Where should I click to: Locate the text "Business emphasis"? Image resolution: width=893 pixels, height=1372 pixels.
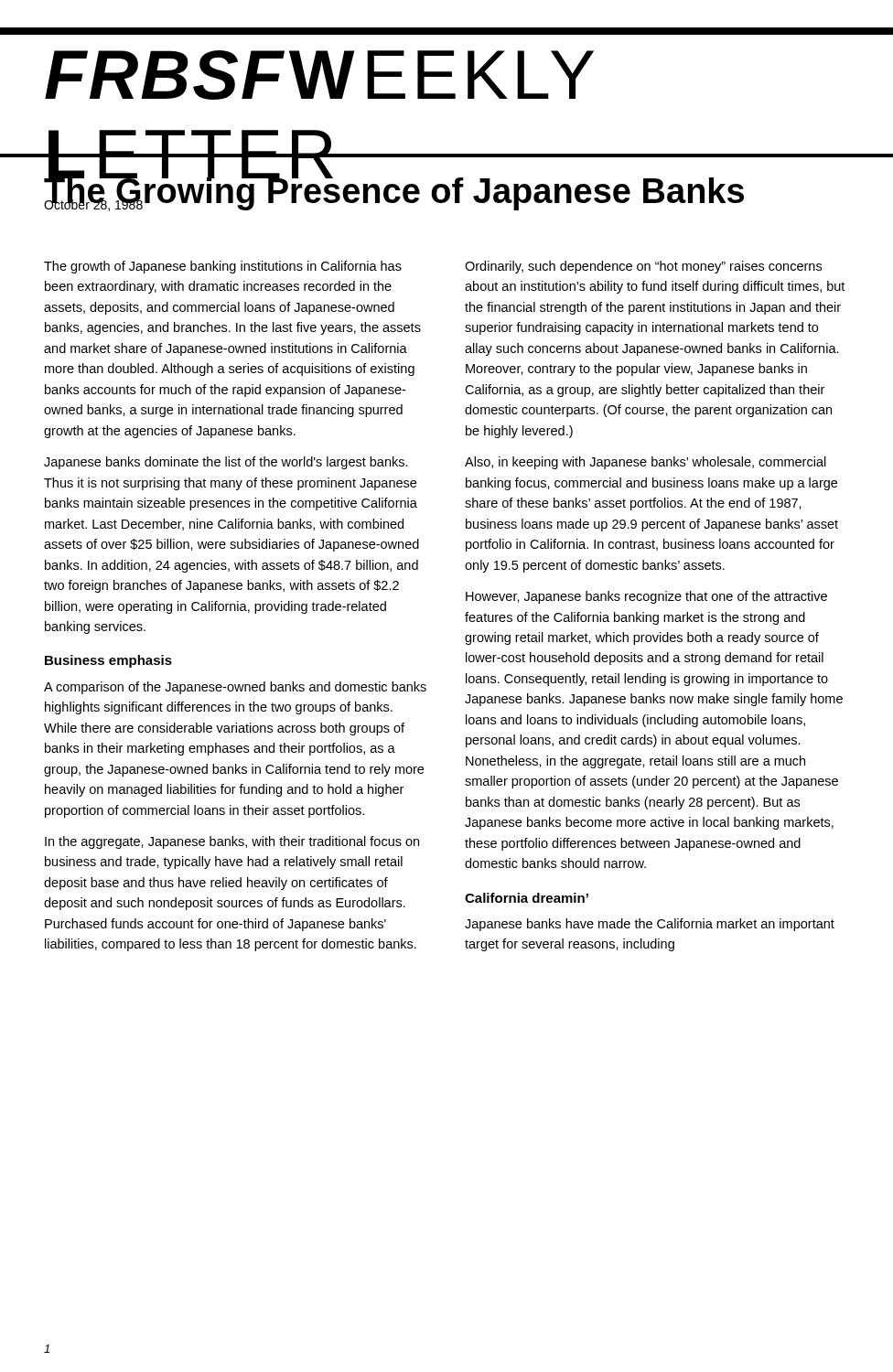click(x=108, y=660)
